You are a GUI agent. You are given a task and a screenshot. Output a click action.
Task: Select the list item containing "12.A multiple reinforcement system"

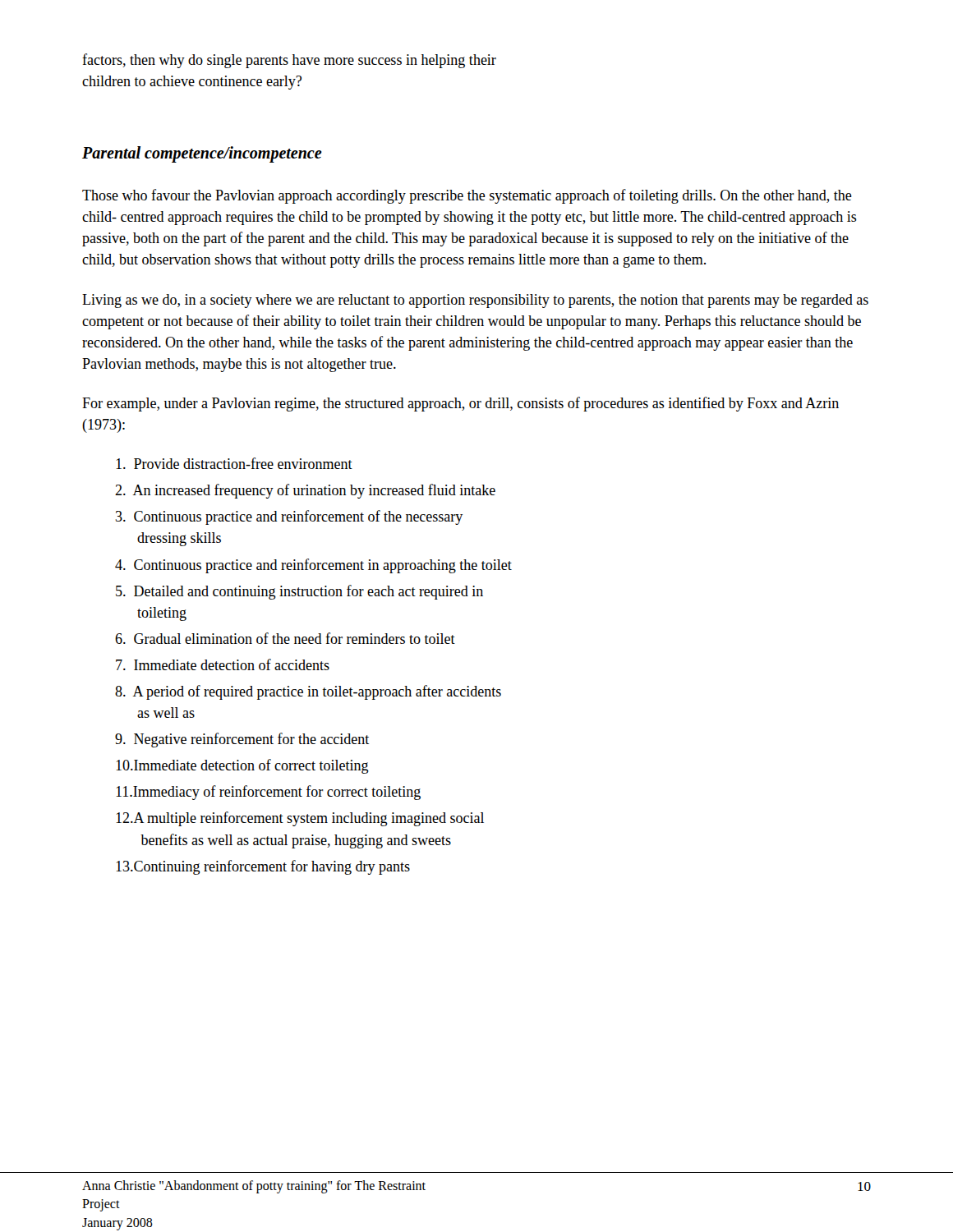coord(300,829)
